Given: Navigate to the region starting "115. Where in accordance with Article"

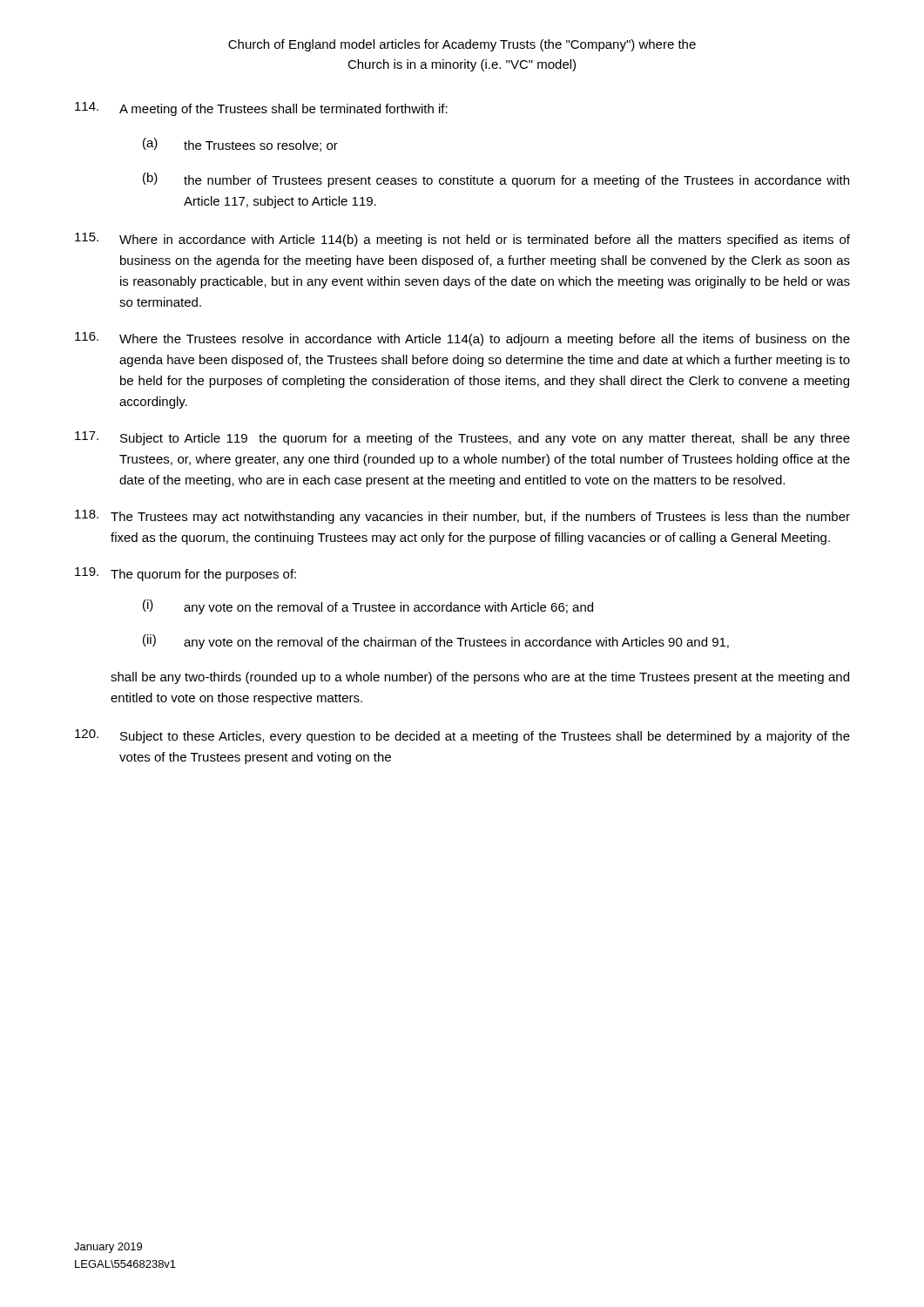Looking at the screenshot, I should [x=462, y=271].
